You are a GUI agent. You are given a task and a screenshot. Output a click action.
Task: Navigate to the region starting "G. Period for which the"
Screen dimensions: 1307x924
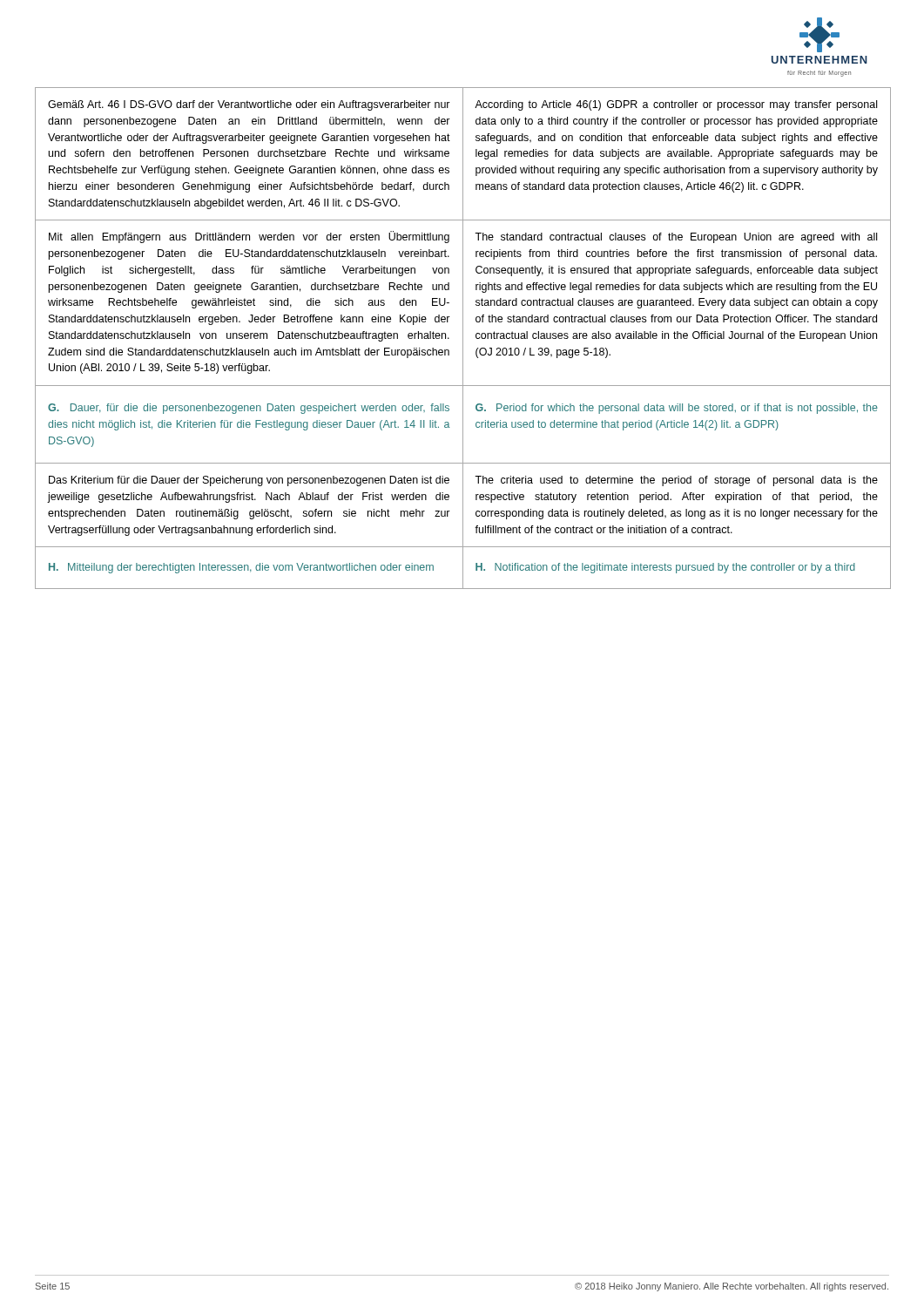coord(676,416)
